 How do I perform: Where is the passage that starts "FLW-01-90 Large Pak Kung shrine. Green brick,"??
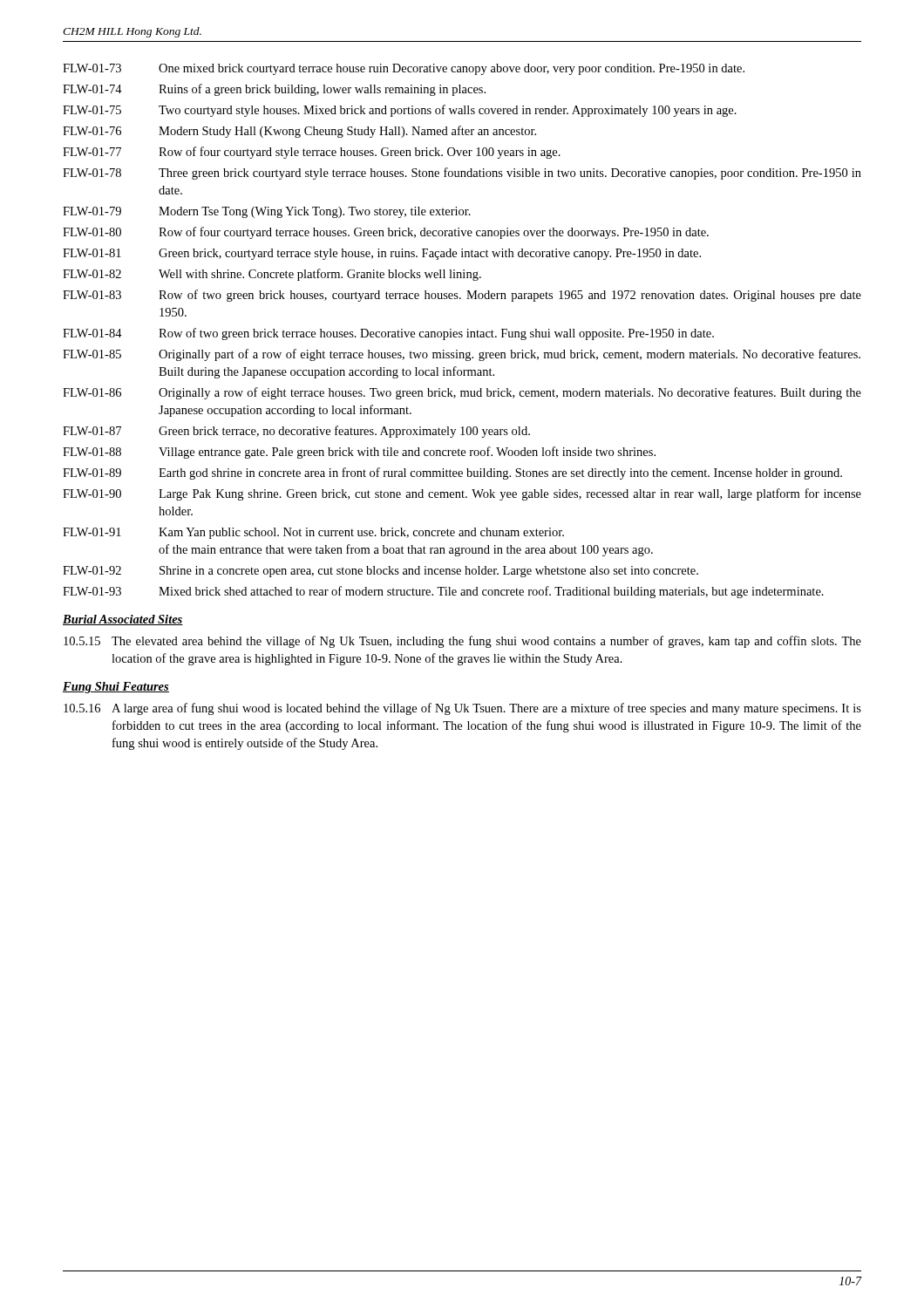point(462,502)
